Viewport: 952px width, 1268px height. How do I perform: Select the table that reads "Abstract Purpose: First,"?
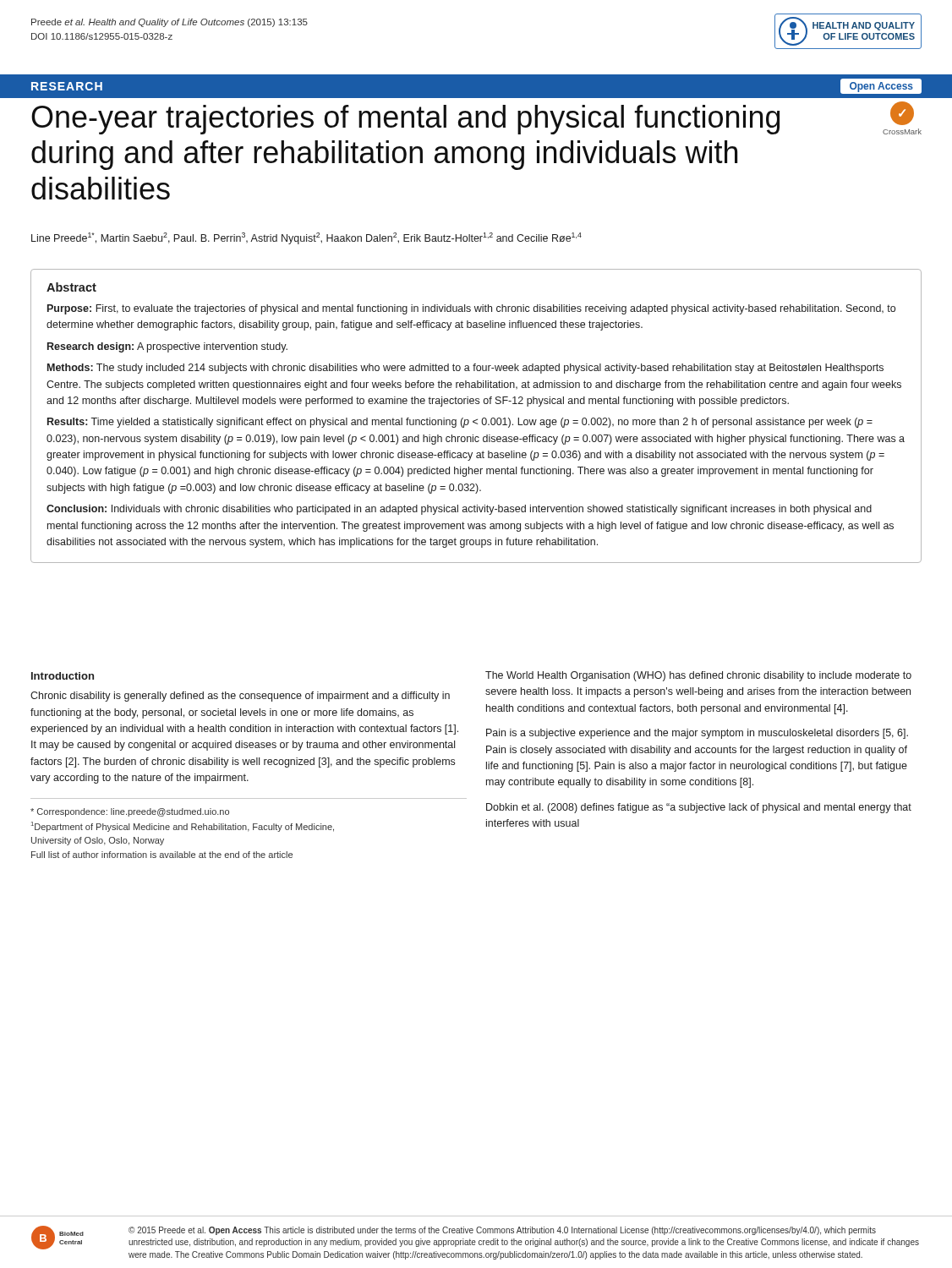click(476, 416)
